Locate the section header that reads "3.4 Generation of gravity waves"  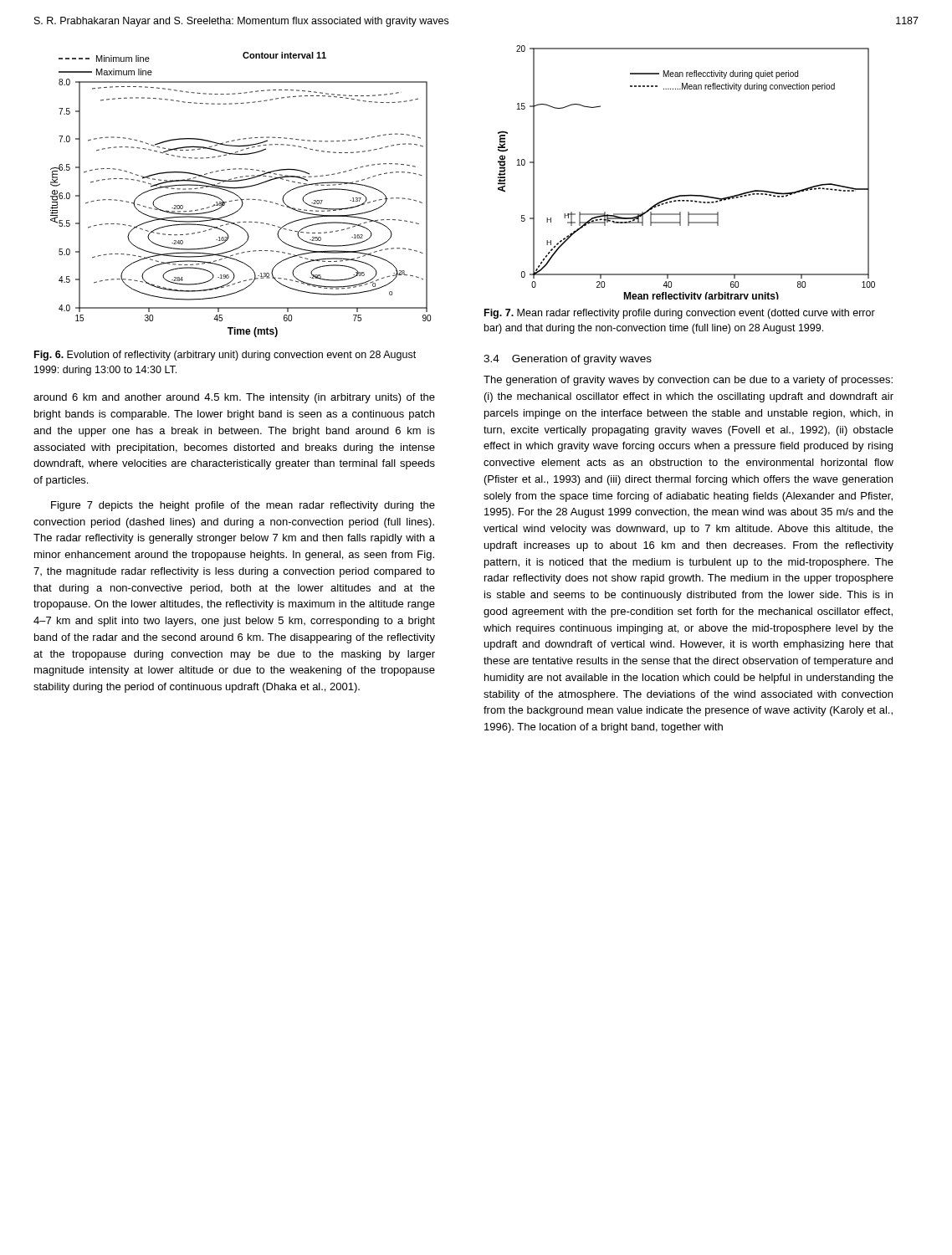(568, 359)
